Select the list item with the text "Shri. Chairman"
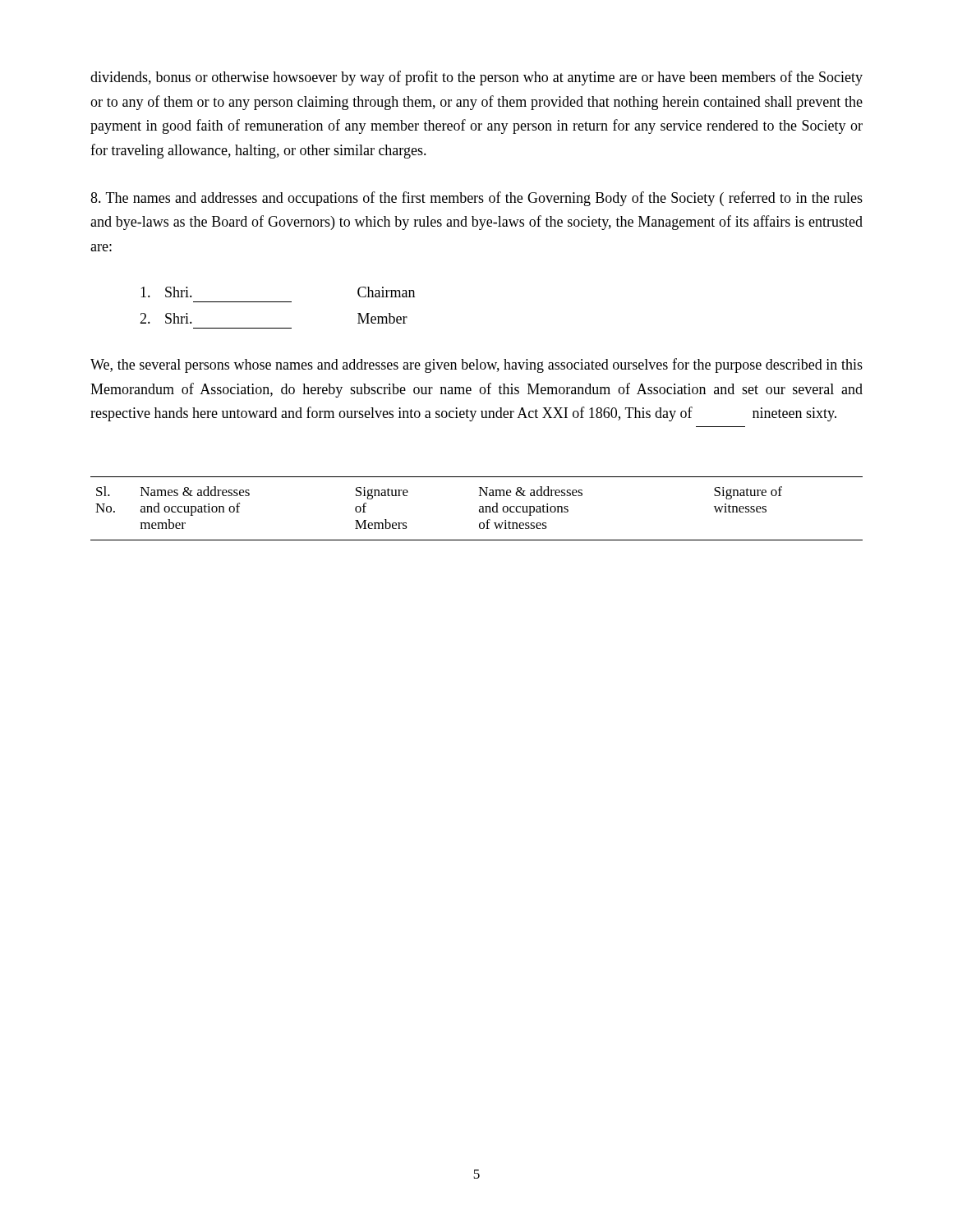The image size is (953, 1232). (278, 293)
